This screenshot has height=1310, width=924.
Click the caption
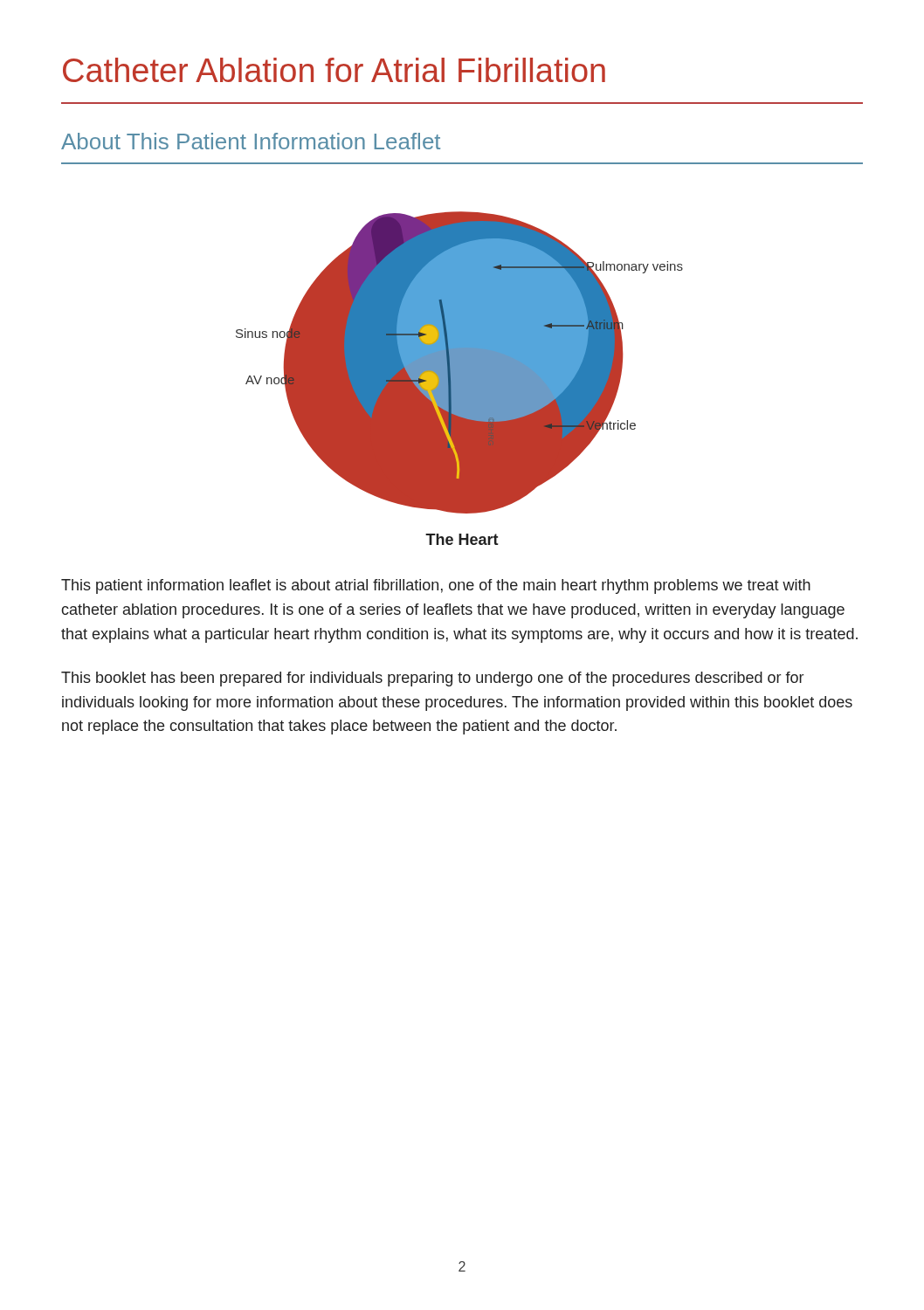click(x=462, y=540)
